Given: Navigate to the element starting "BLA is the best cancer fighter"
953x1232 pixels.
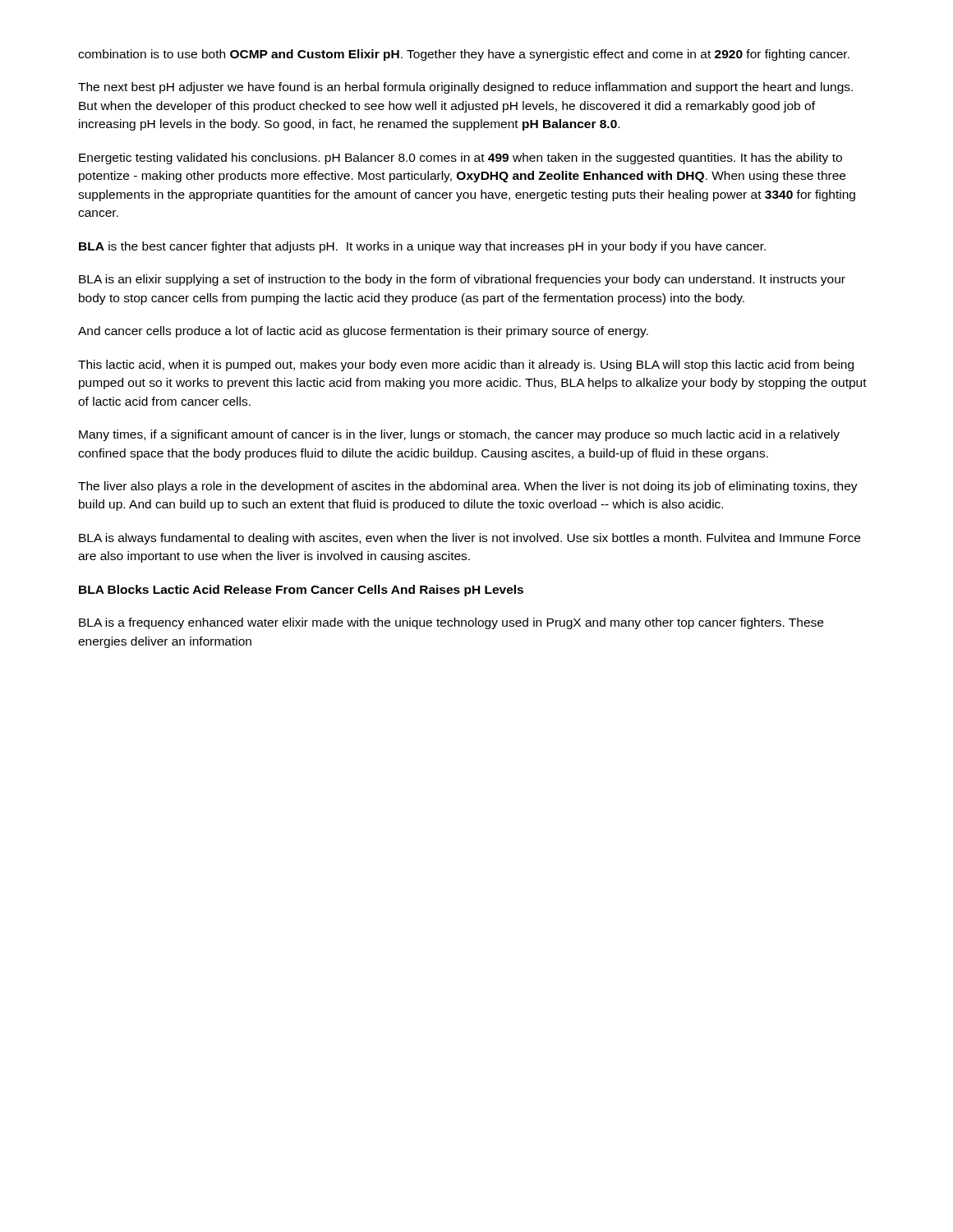Looking at the screenshot, I should 422,246.
